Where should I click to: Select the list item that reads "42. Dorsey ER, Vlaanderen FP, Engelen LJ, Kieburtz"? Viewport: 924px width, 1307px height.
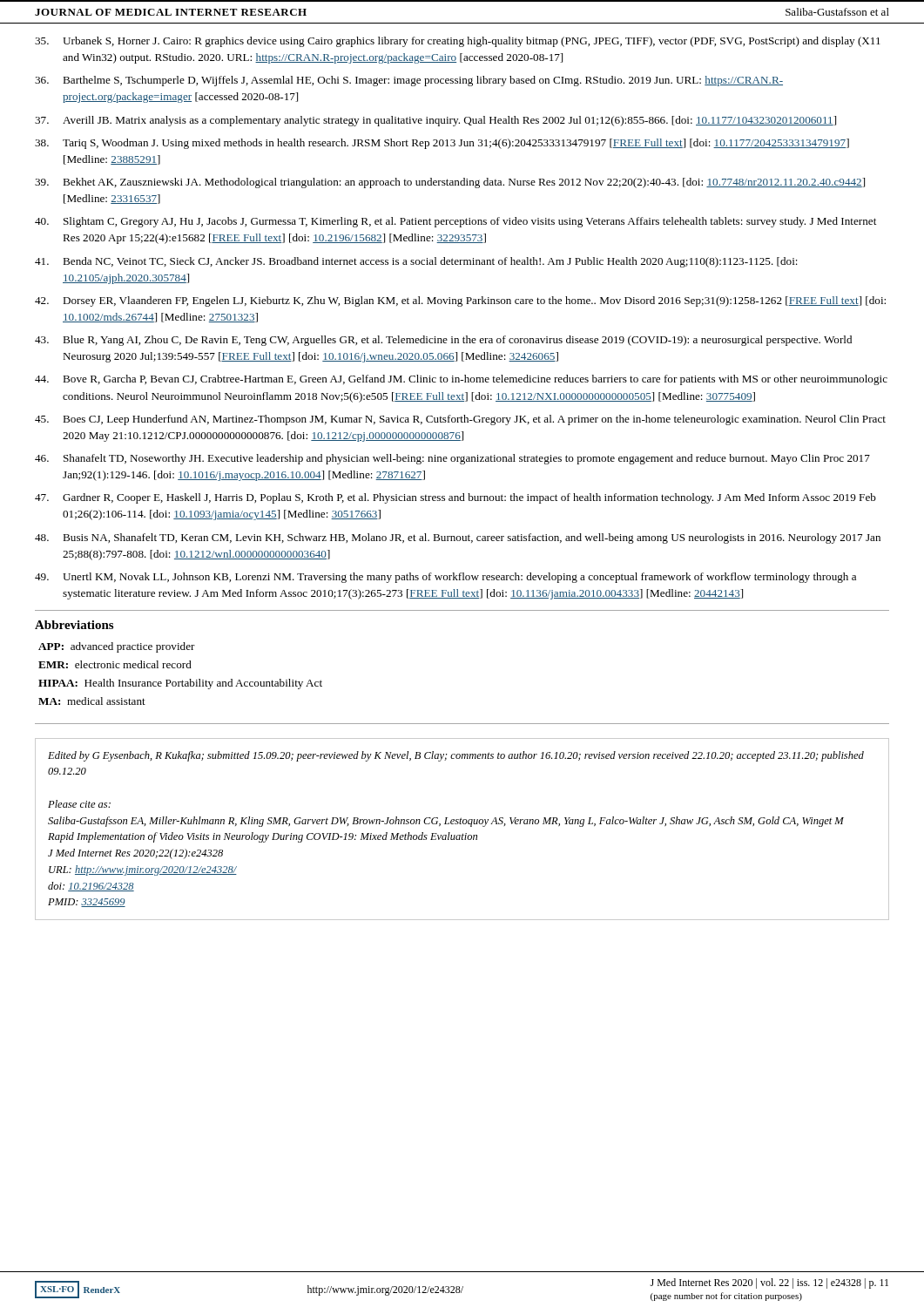[x=462, y=308]
